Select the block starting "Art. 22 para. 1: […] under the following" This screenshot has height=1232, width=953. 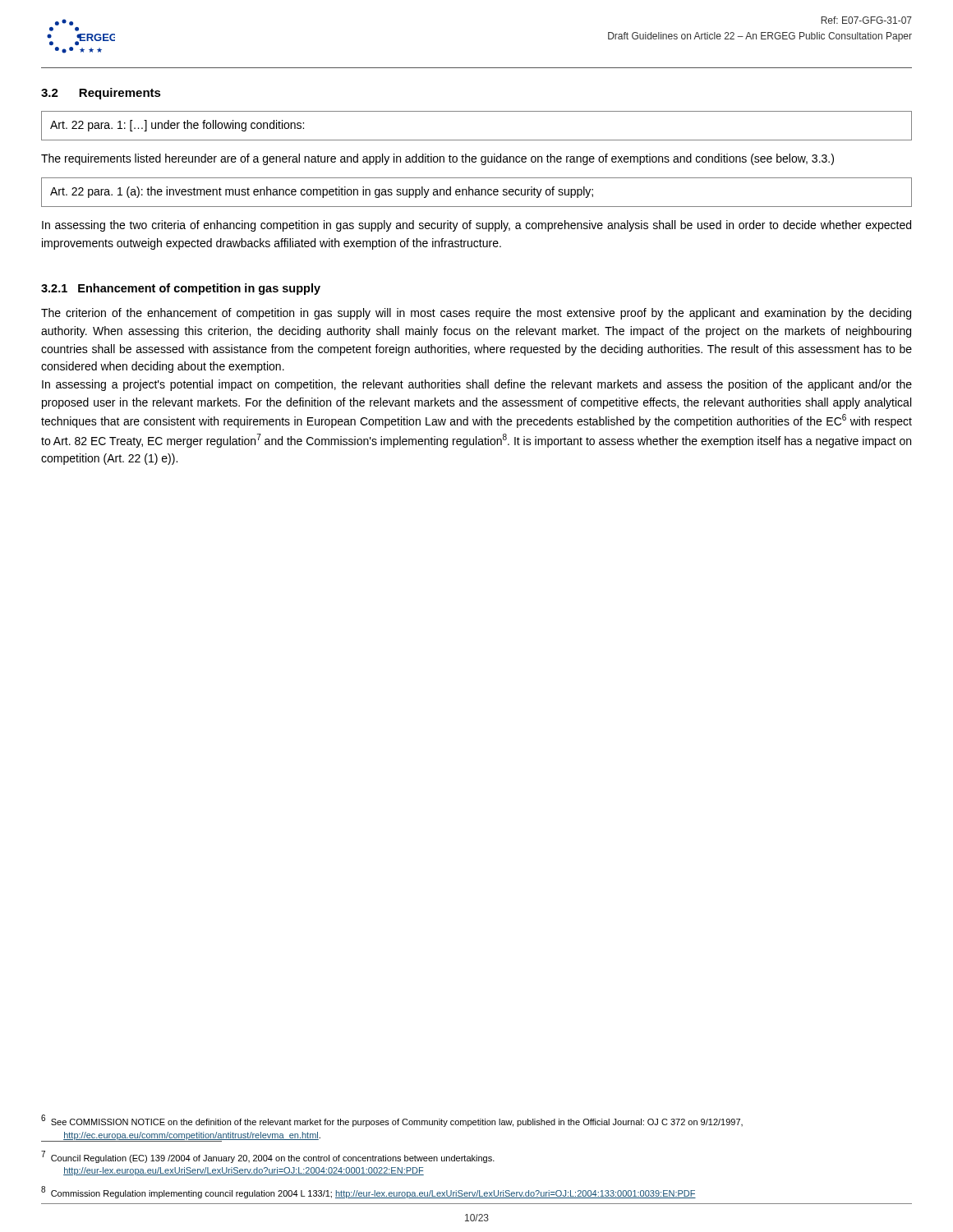178,125
